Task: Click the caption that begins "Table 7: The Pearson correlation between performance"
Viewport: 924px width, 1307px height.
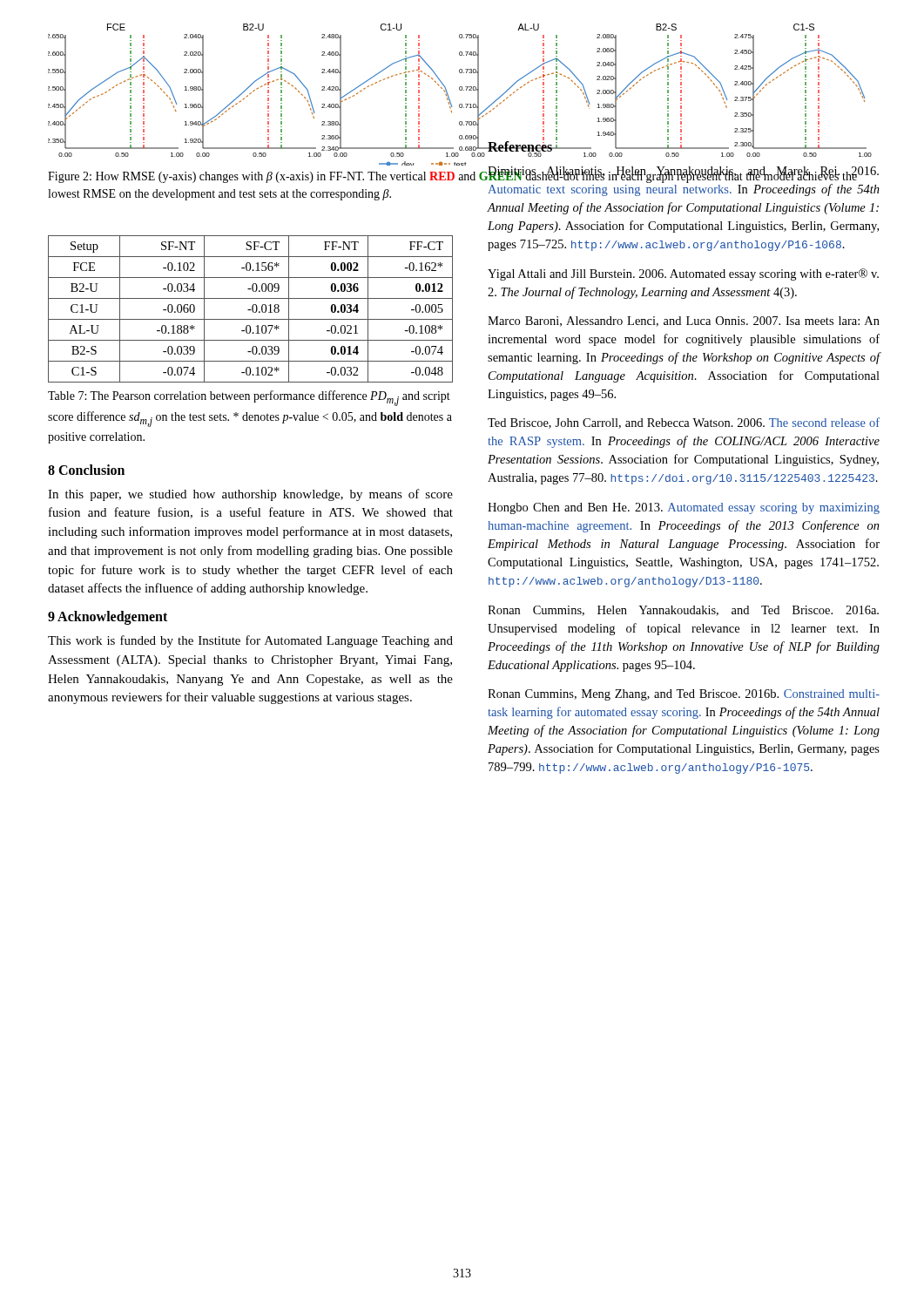Action: click(250, 417)
